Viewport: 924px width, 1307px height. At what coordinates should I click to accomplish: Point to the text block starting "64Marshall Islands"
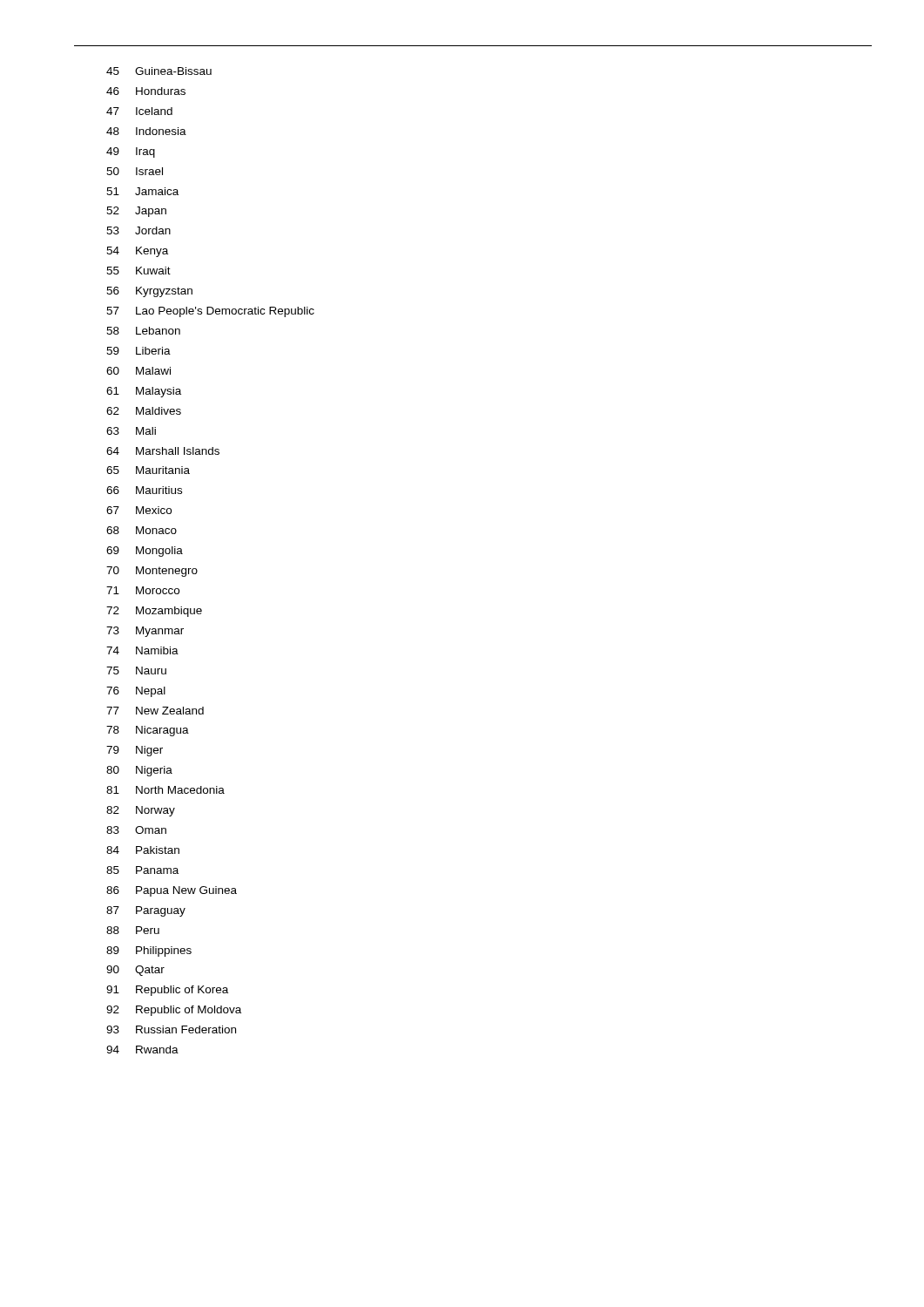point(147,451)
